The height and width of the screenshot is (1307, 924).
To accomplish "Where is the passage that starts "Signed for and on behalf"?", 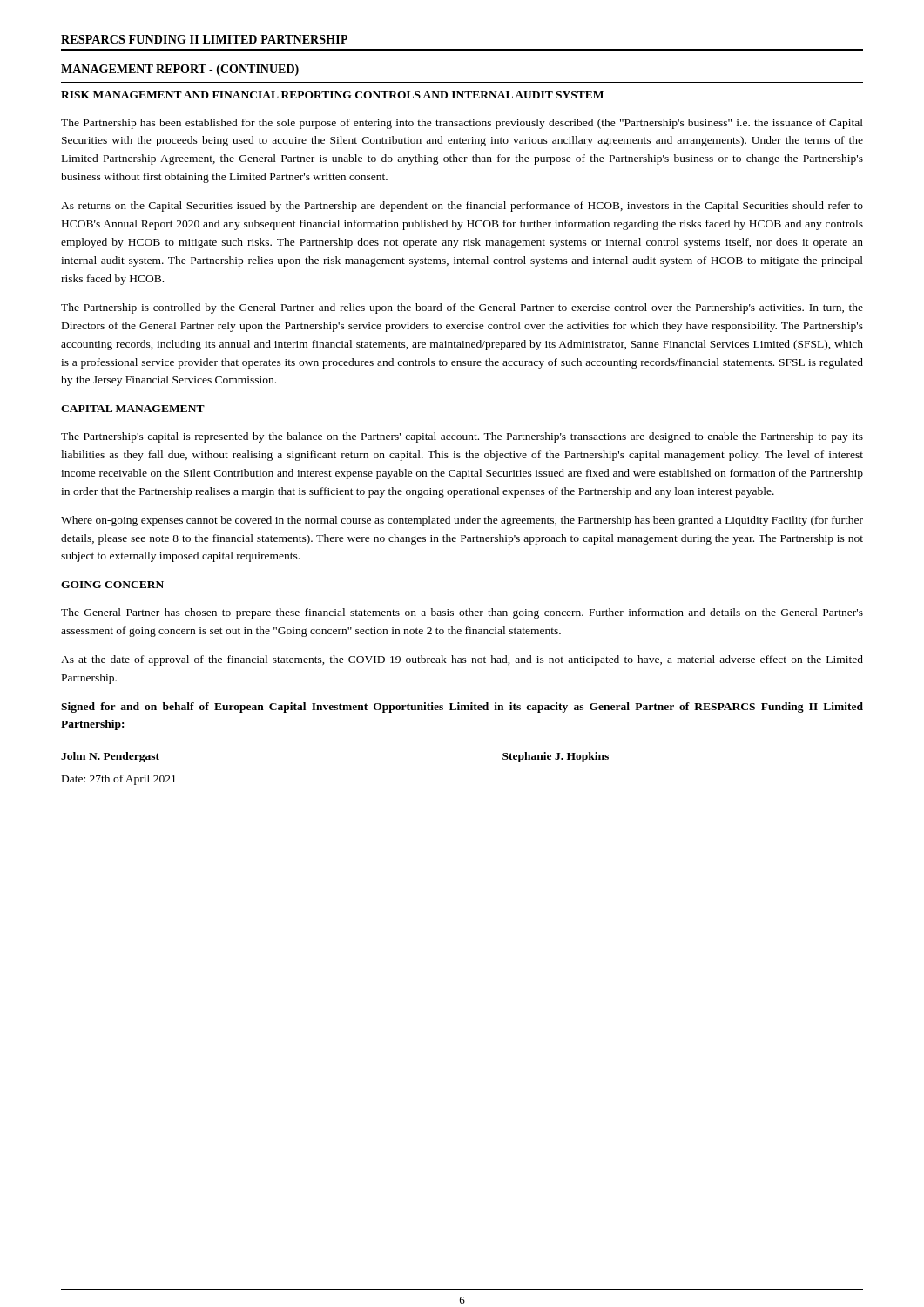I will 462,716.
